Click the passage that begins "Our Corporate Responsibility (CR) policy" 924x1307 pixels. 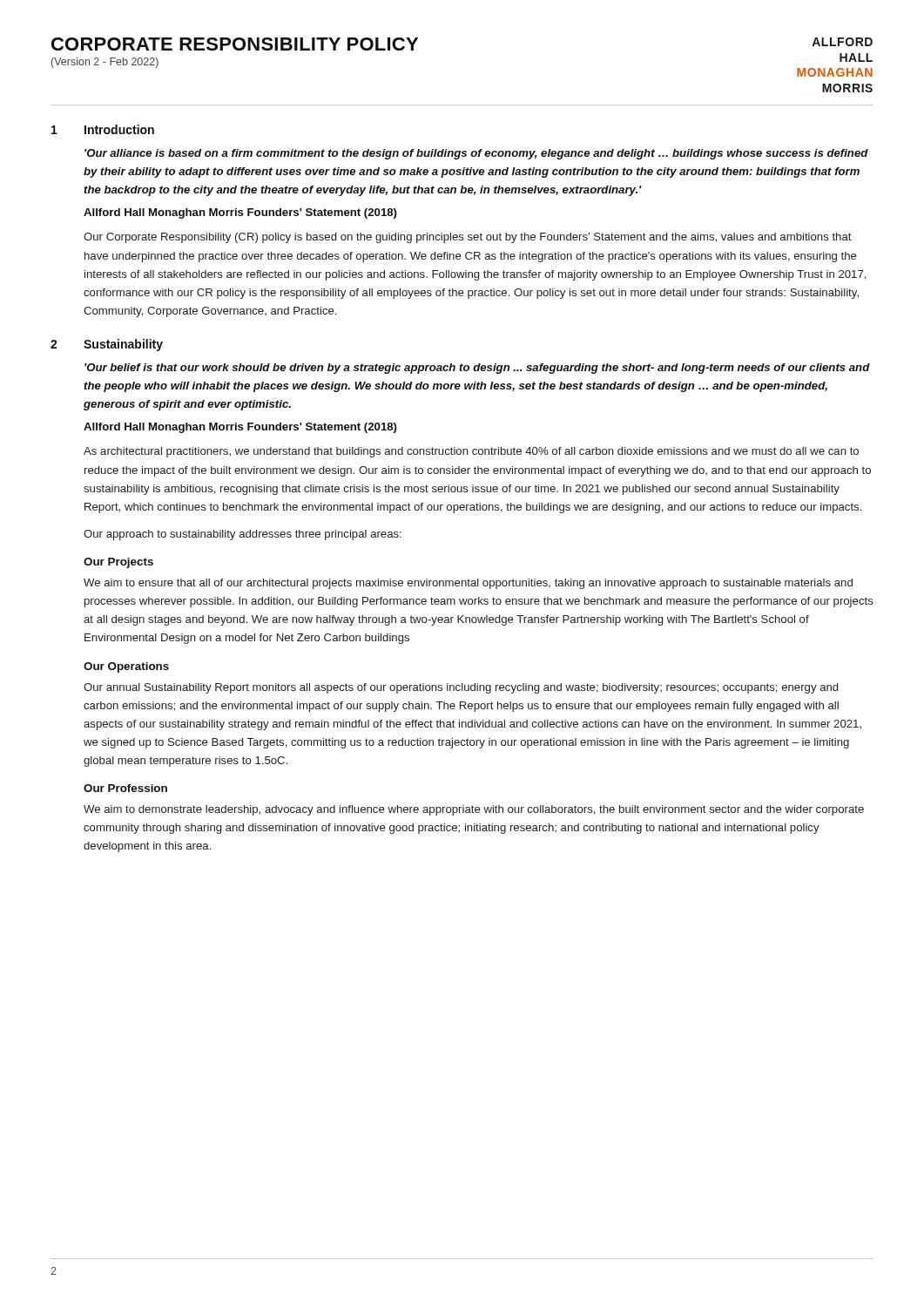[475, 274]
